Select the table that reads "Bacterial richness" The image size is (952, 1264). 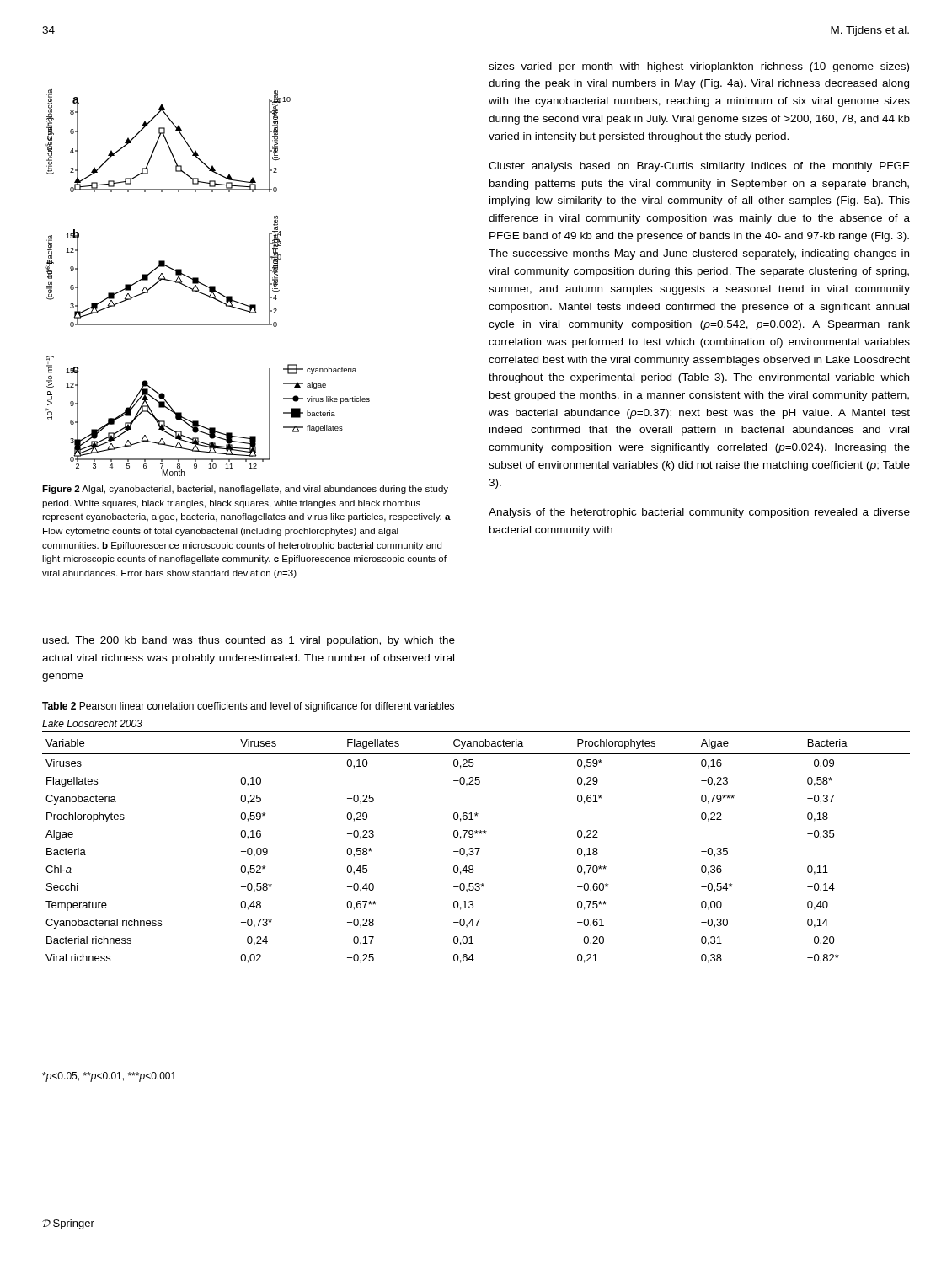[476, 843]
